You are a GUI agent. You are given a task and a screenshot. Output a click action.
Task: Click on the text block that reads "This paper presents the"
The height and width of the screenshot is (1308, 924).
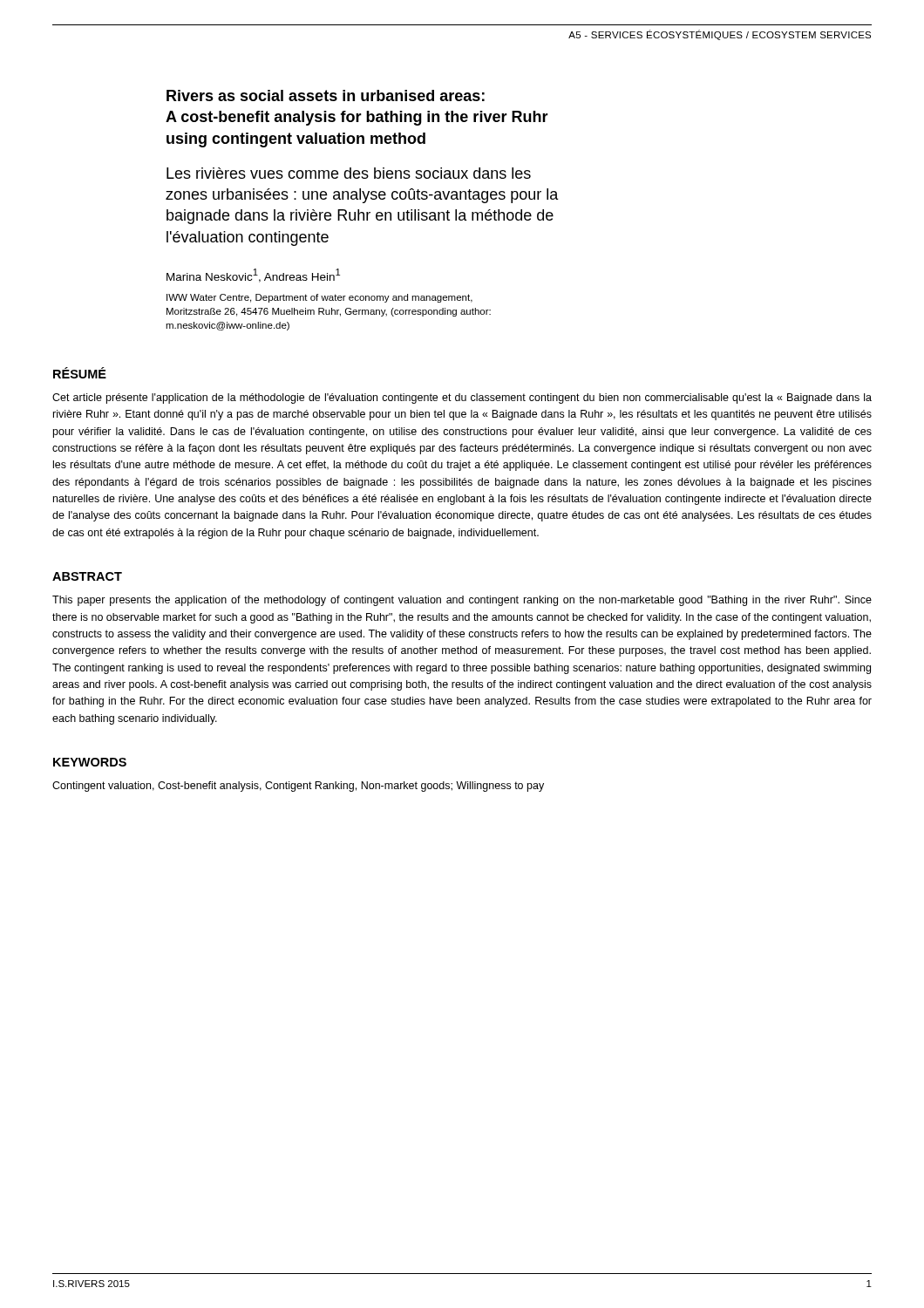[x=462, y=659]
